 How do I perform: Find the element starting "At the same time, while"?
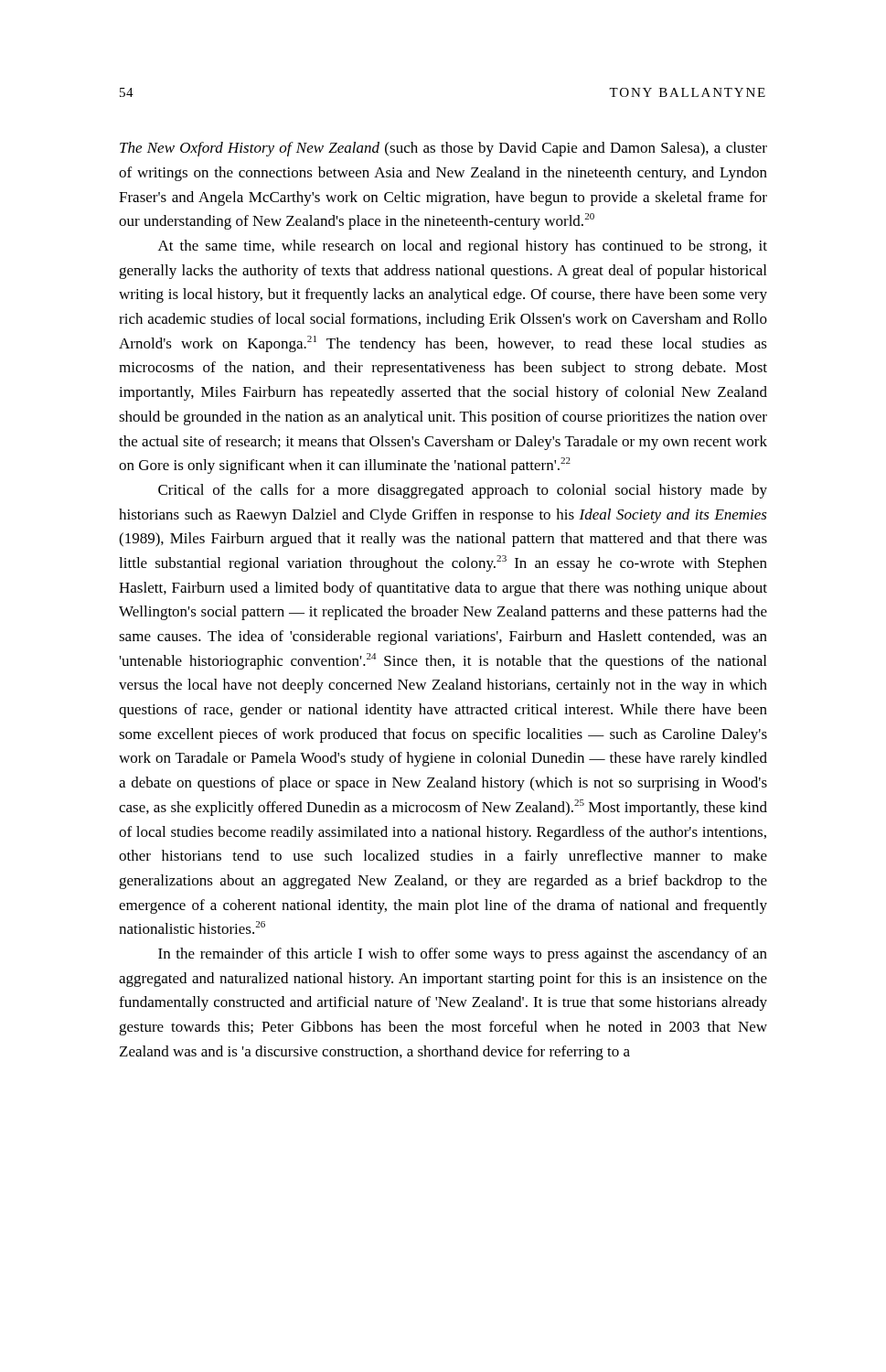tap(443, 356)
